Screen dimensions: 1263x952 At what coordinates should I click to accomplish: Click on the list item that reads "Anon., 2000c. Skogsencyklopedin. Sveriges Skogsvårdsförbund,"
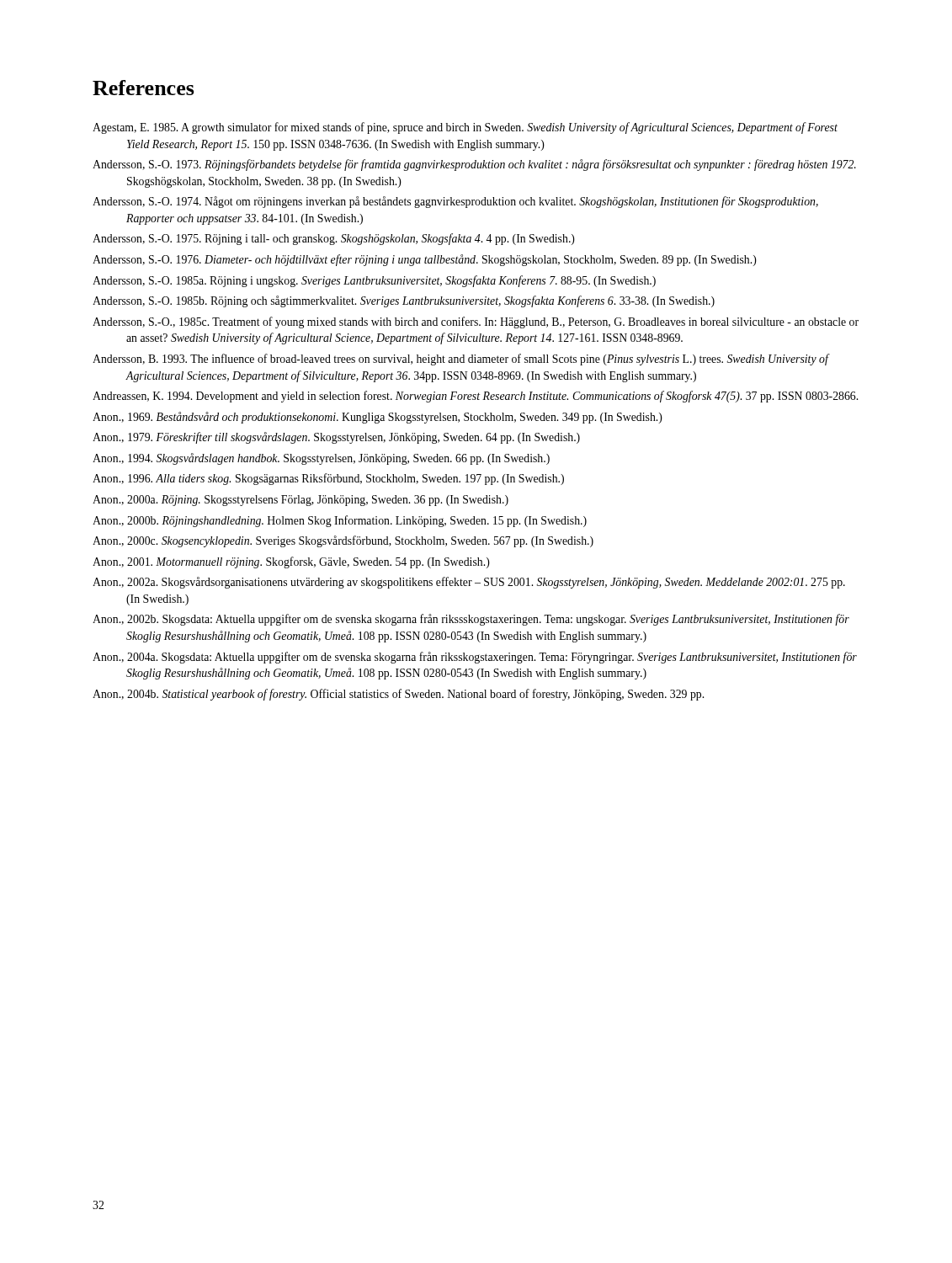pos(343,541)
